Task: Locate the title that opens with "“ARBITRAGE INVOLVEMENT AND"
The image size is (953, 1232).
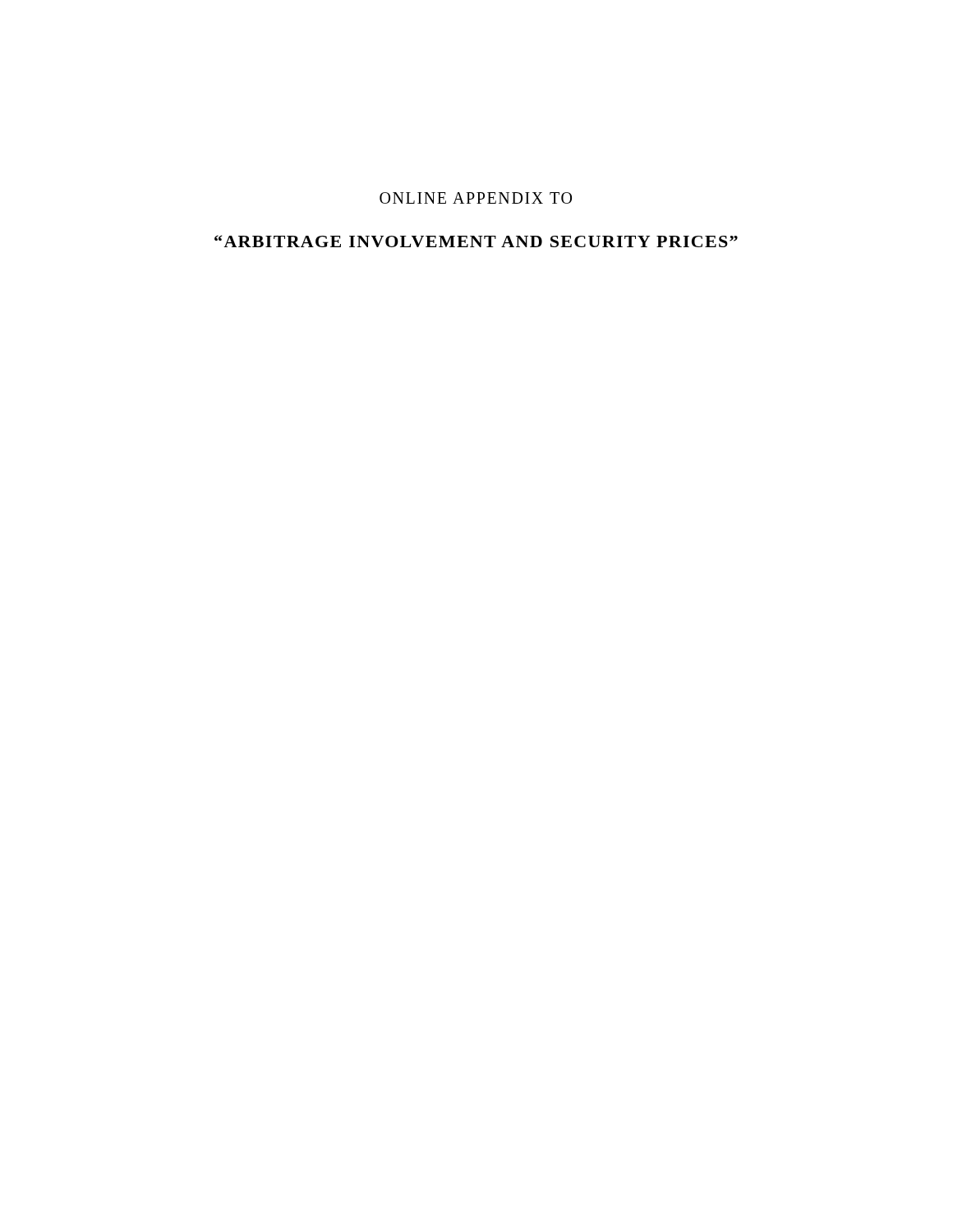Action: [476, 241]
